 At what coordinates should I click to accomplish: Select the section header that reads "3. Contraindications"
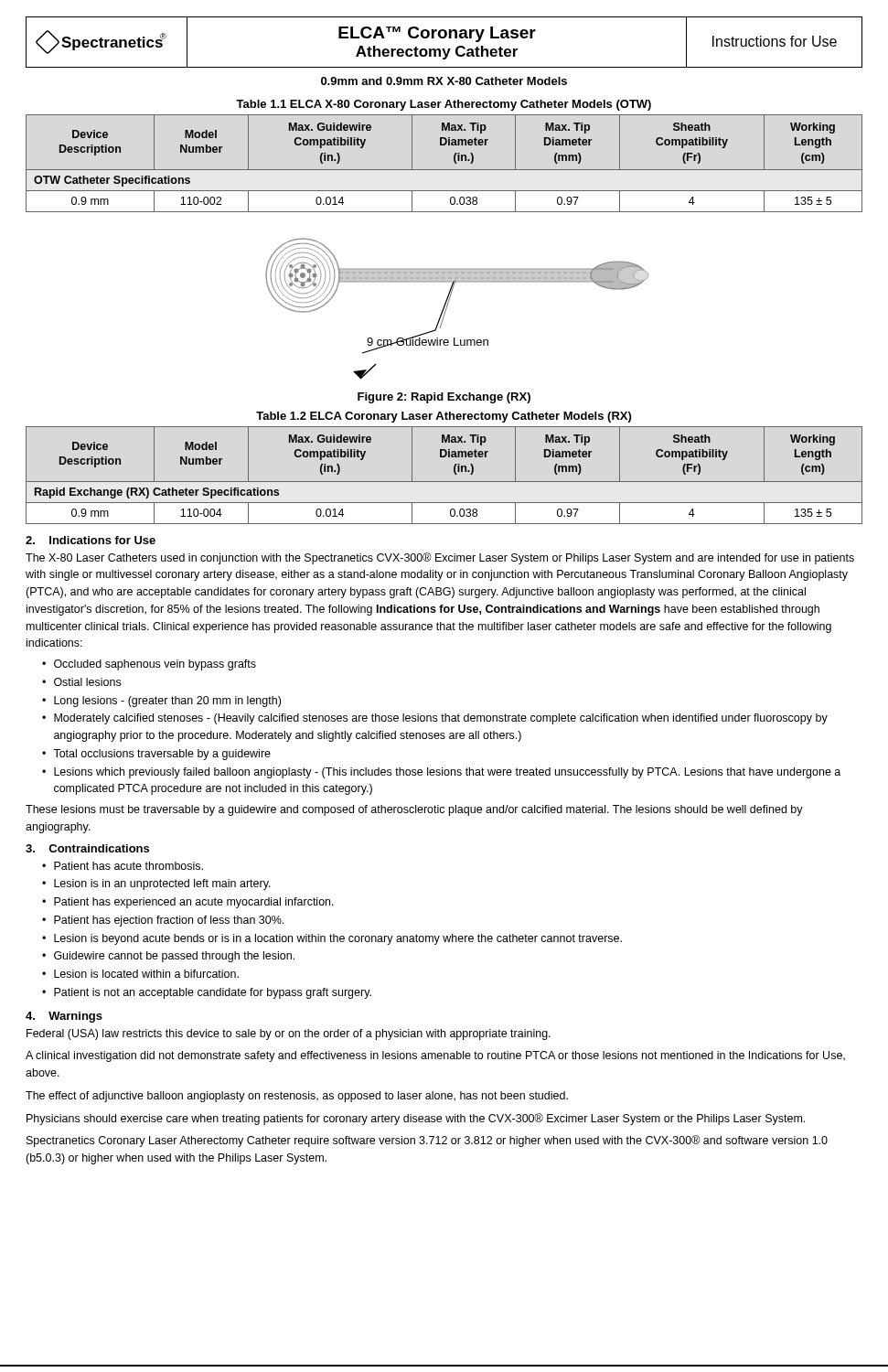88,848
